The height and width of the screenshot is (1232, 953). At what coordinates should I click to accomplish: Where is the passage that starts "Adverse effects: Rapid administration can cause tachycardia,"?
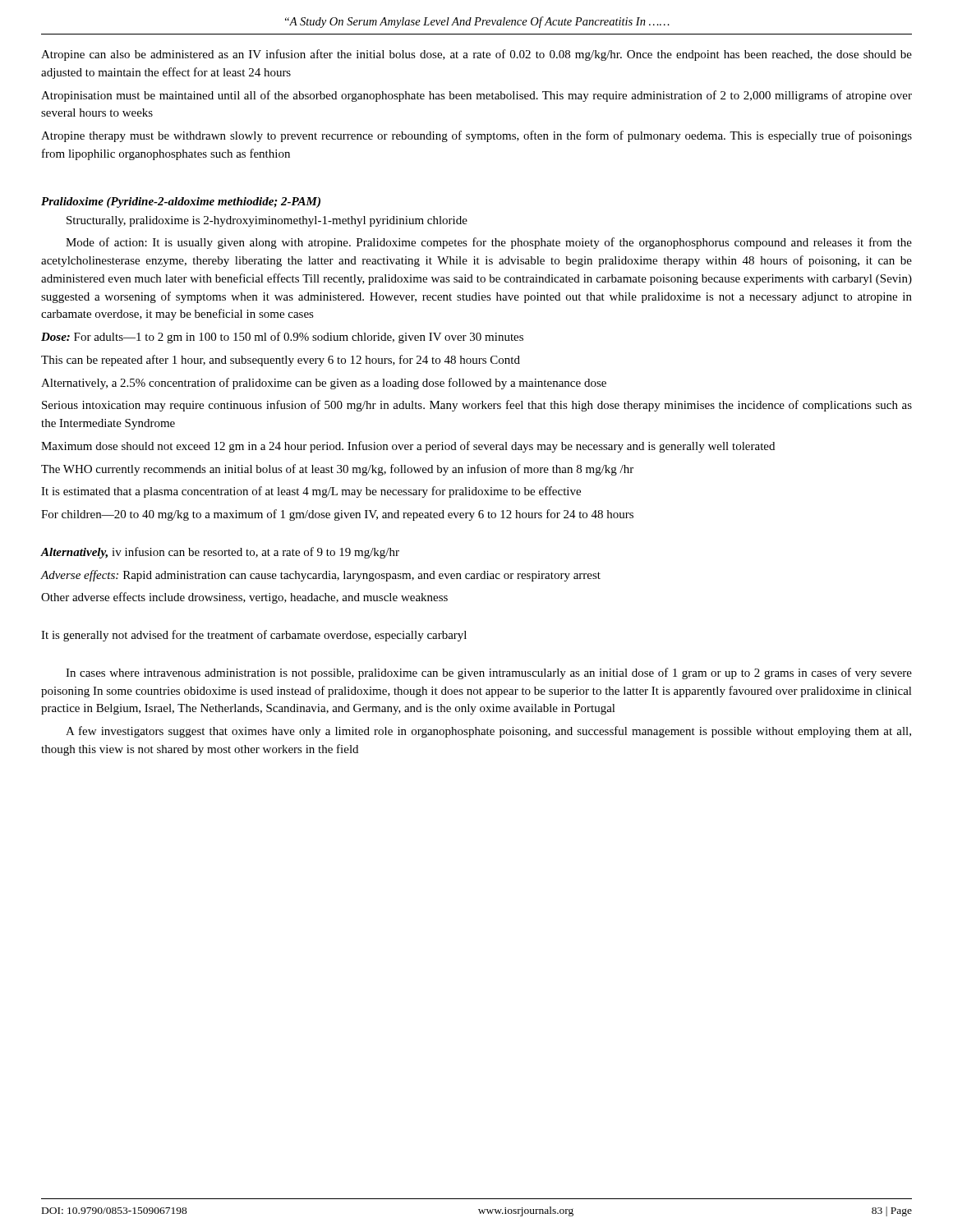coord(321,575)
